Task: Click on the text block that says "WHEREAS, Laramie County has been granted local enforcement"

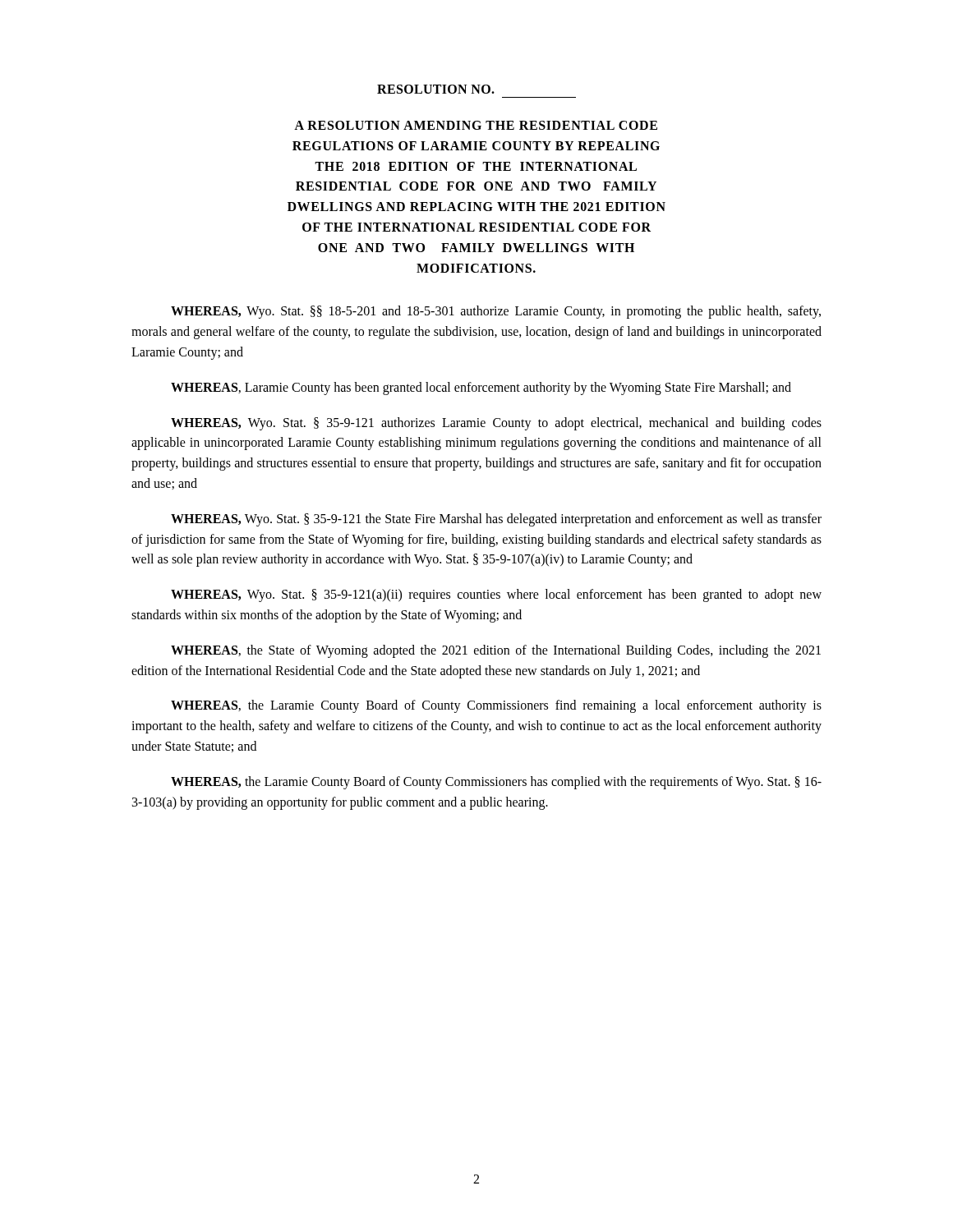Action: [481, 387]
